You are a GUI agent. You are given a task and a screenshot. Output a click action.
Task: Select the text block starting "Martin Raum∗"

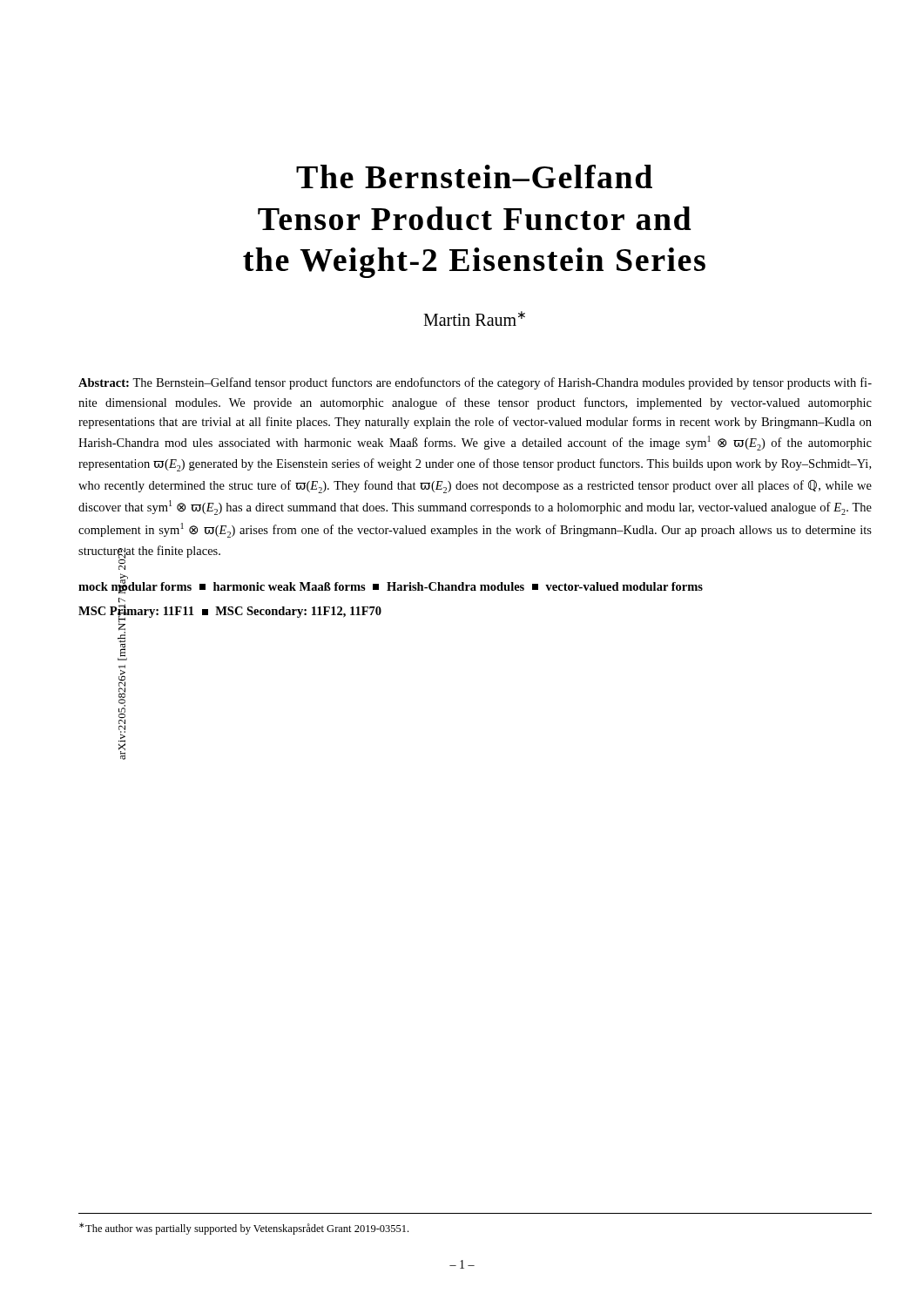(x=475, y=318)
